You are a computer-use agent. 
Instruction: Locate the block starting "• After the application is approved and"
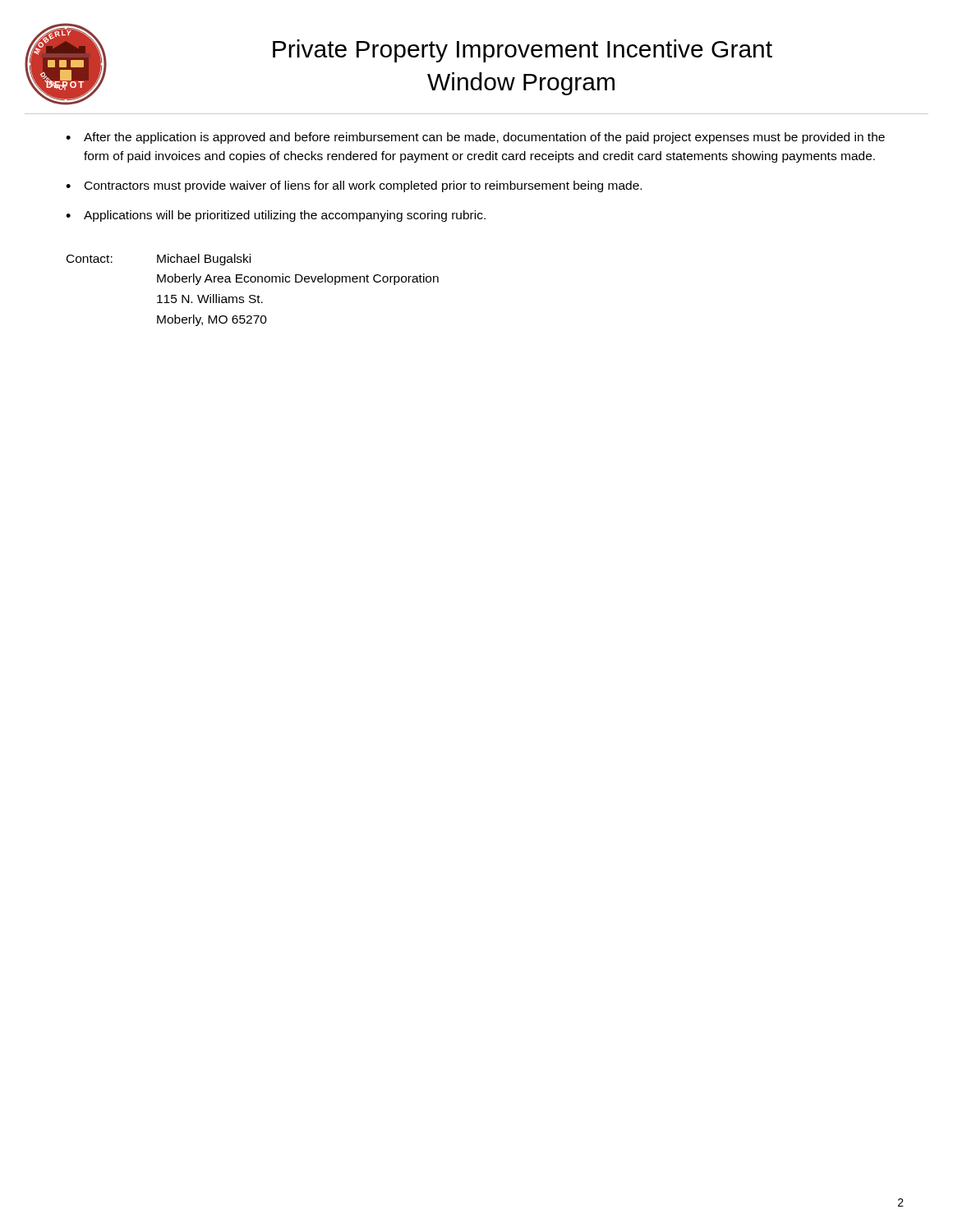[x=476, y=146]
